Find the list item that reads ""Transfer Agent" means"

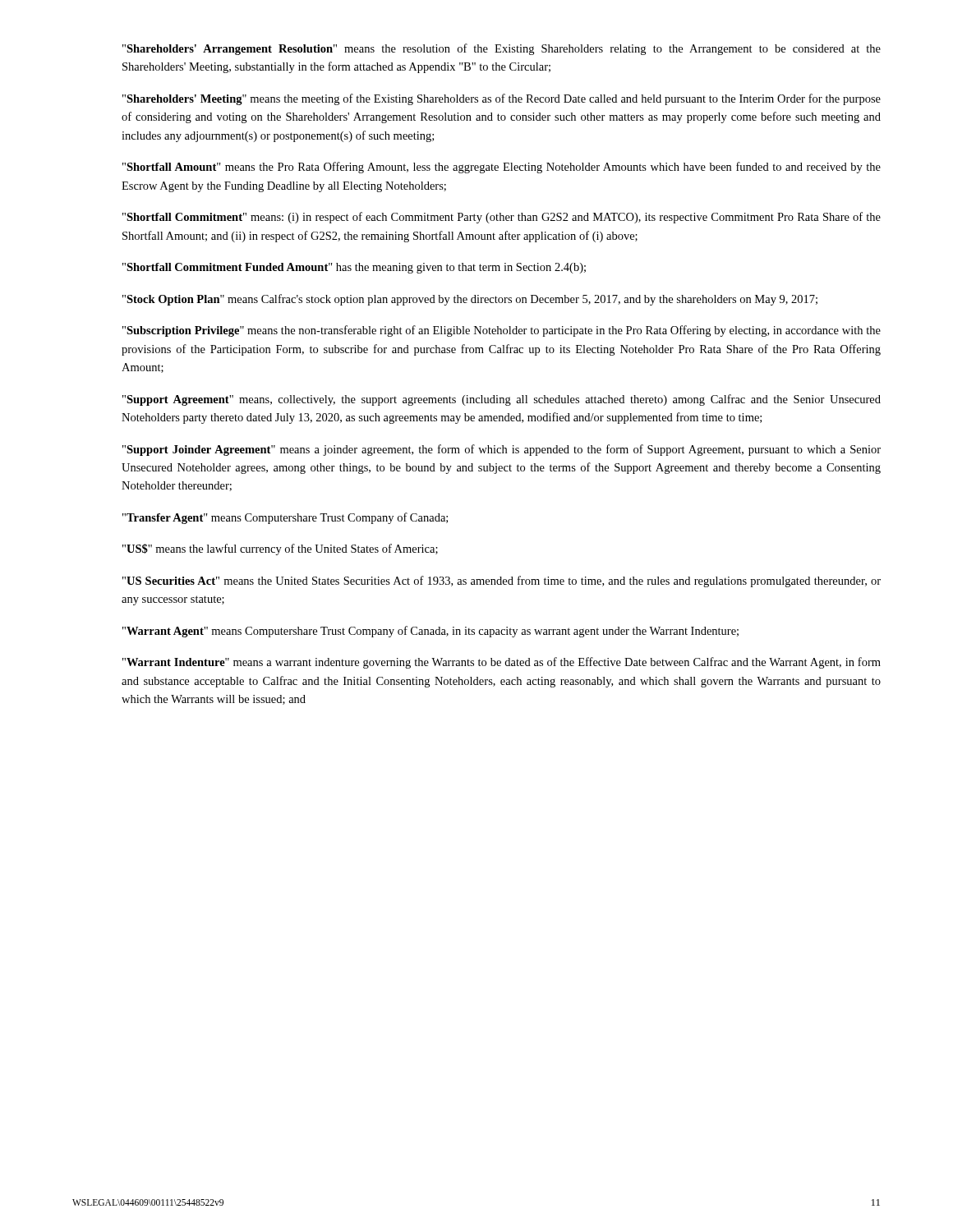[285, 517]
